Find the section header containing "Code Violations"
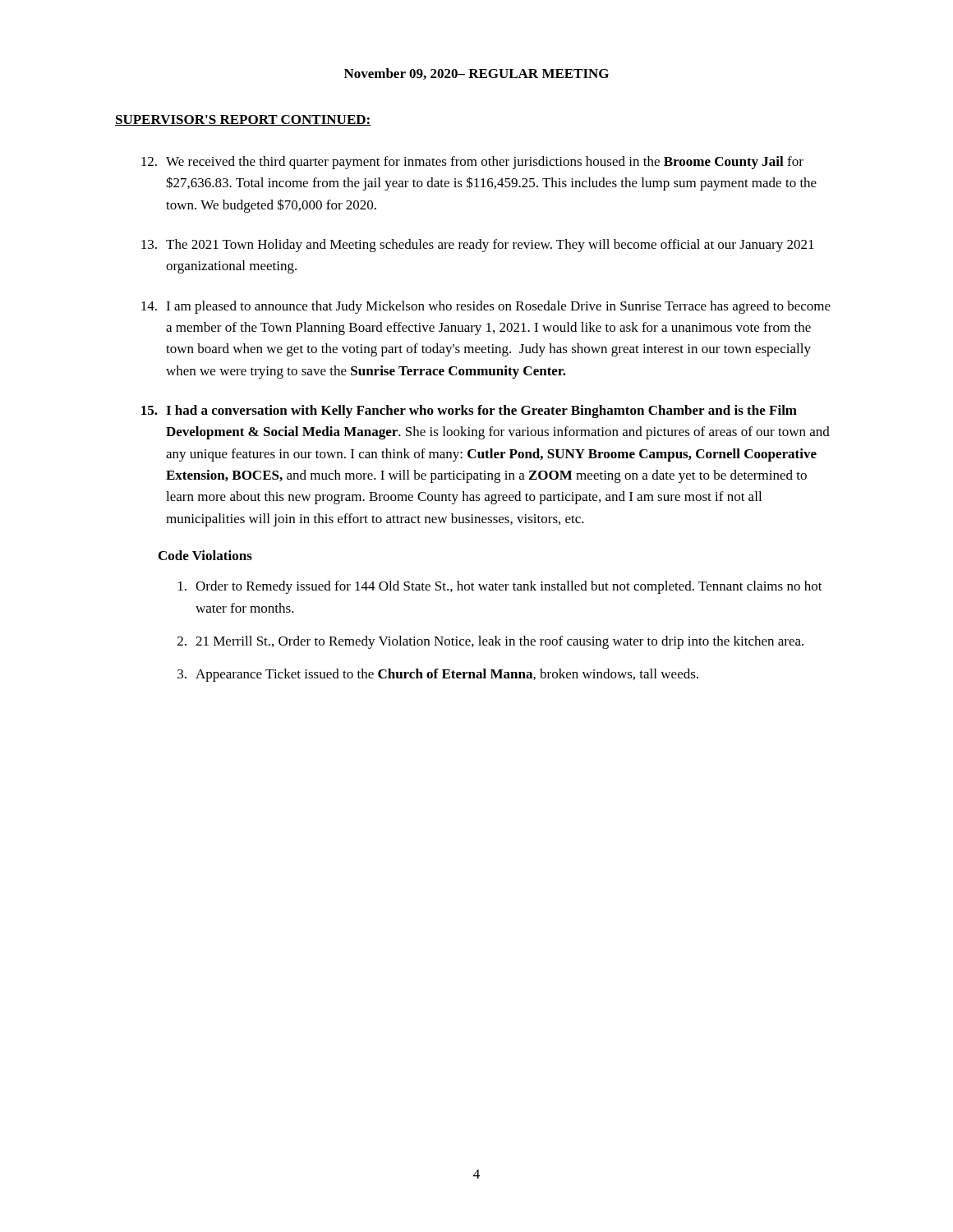The height and width of the screenshot is (1232, 953). (x=205, y=556)
